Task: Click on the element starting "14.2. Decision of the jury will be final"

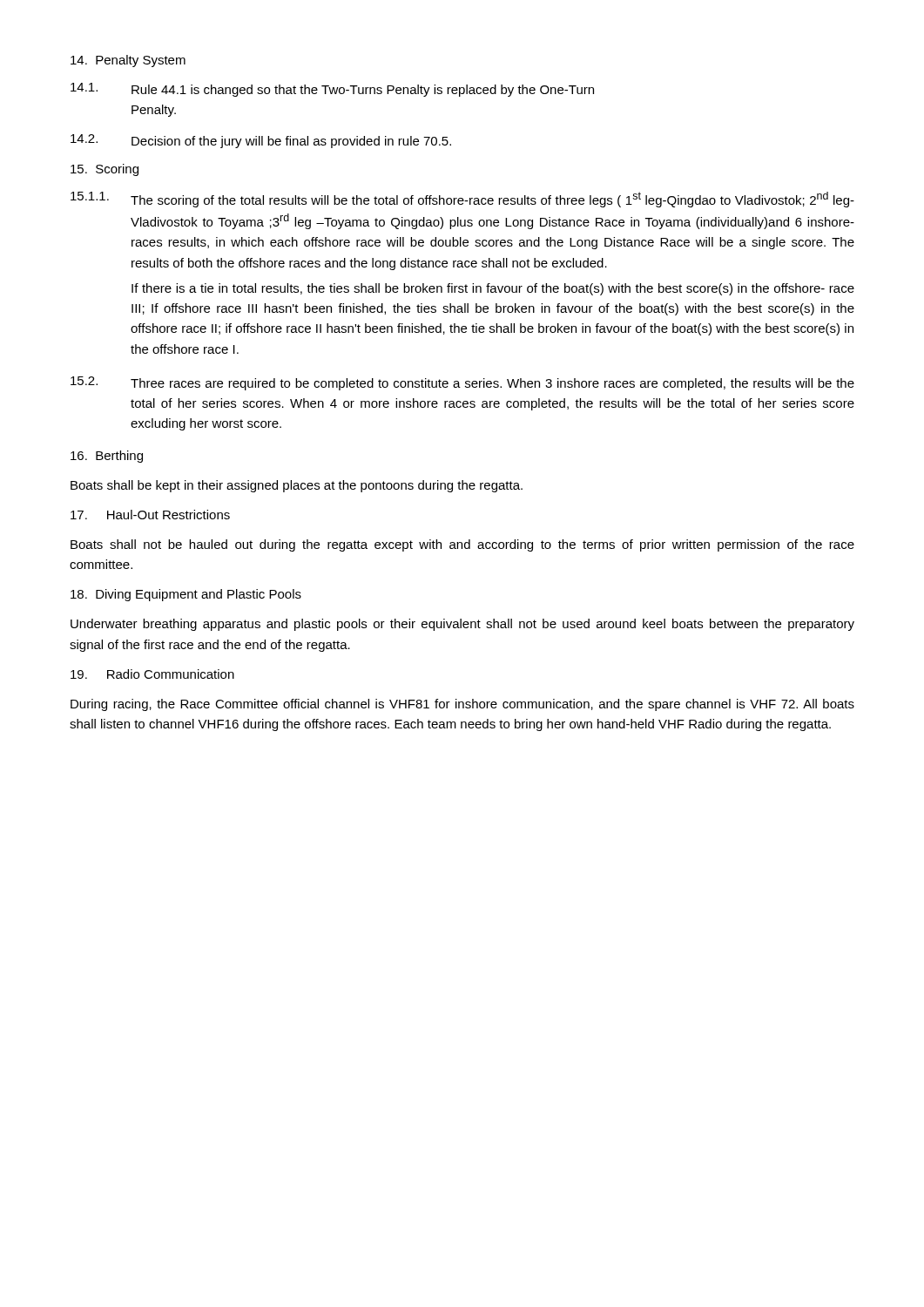Action: coord(261,141)
